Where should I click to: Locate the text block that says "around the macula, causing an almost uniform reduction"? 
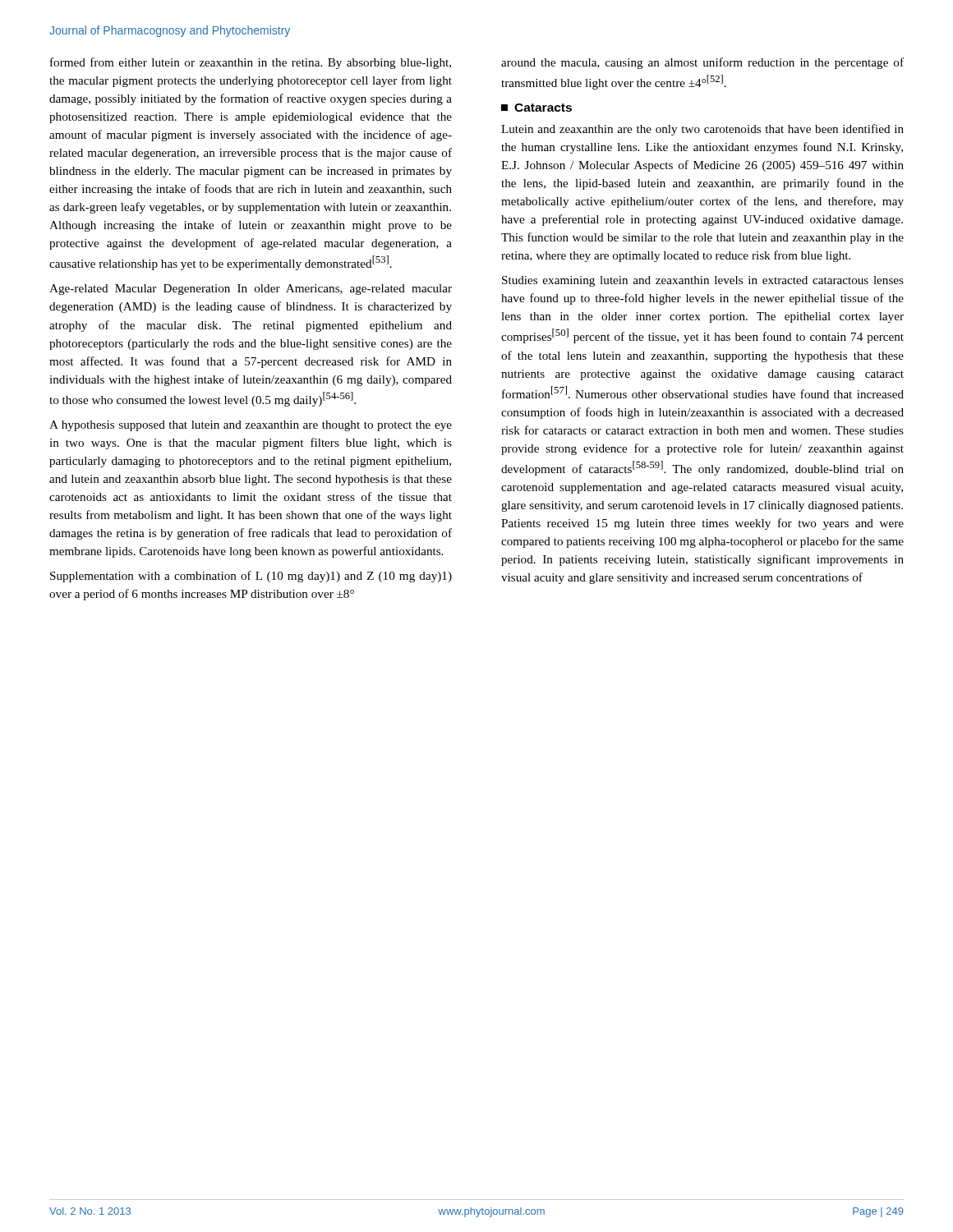[702, 73]
